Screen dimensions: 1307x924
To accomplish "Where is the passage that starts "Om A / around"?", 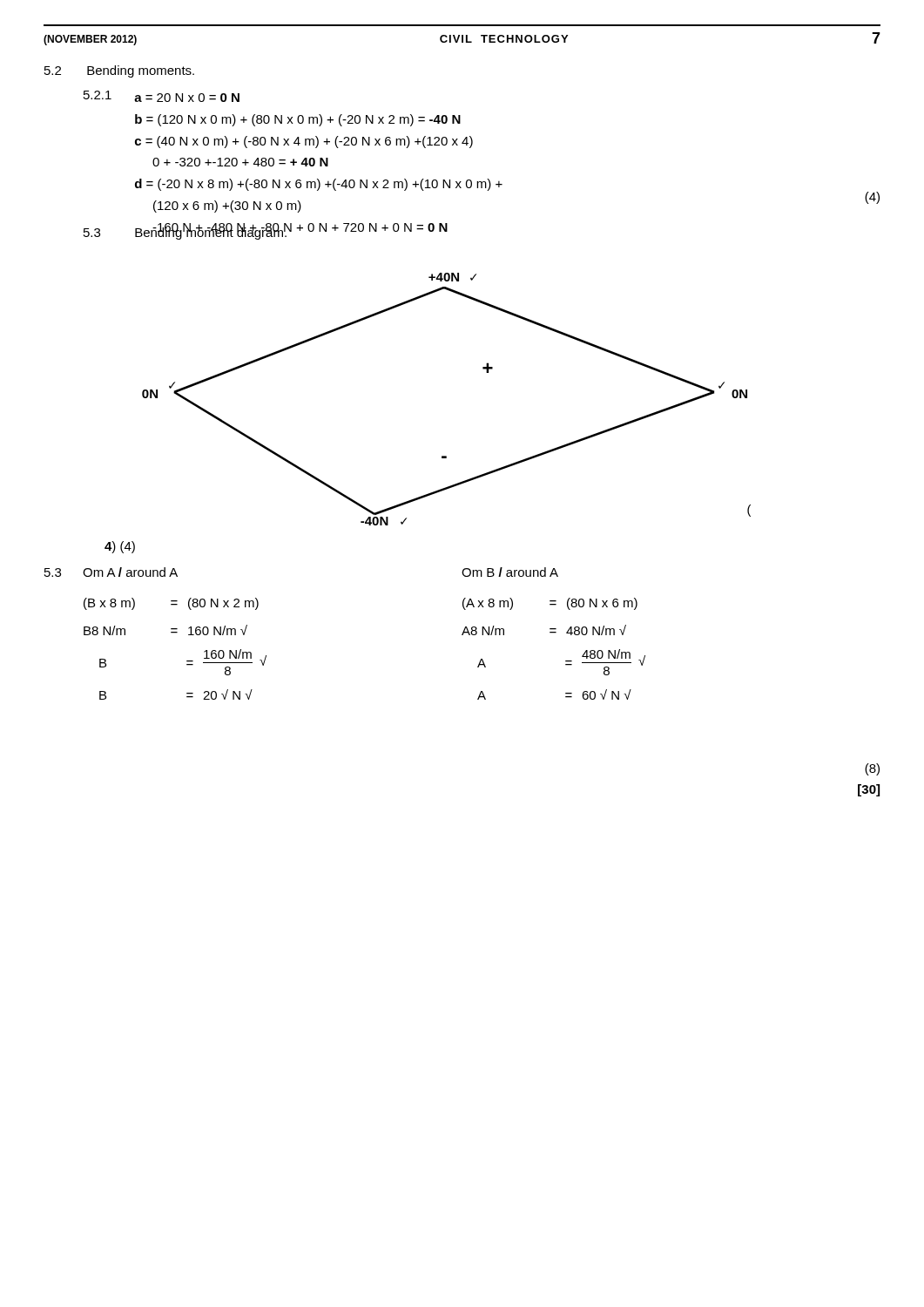I will (x=253, y=635).
